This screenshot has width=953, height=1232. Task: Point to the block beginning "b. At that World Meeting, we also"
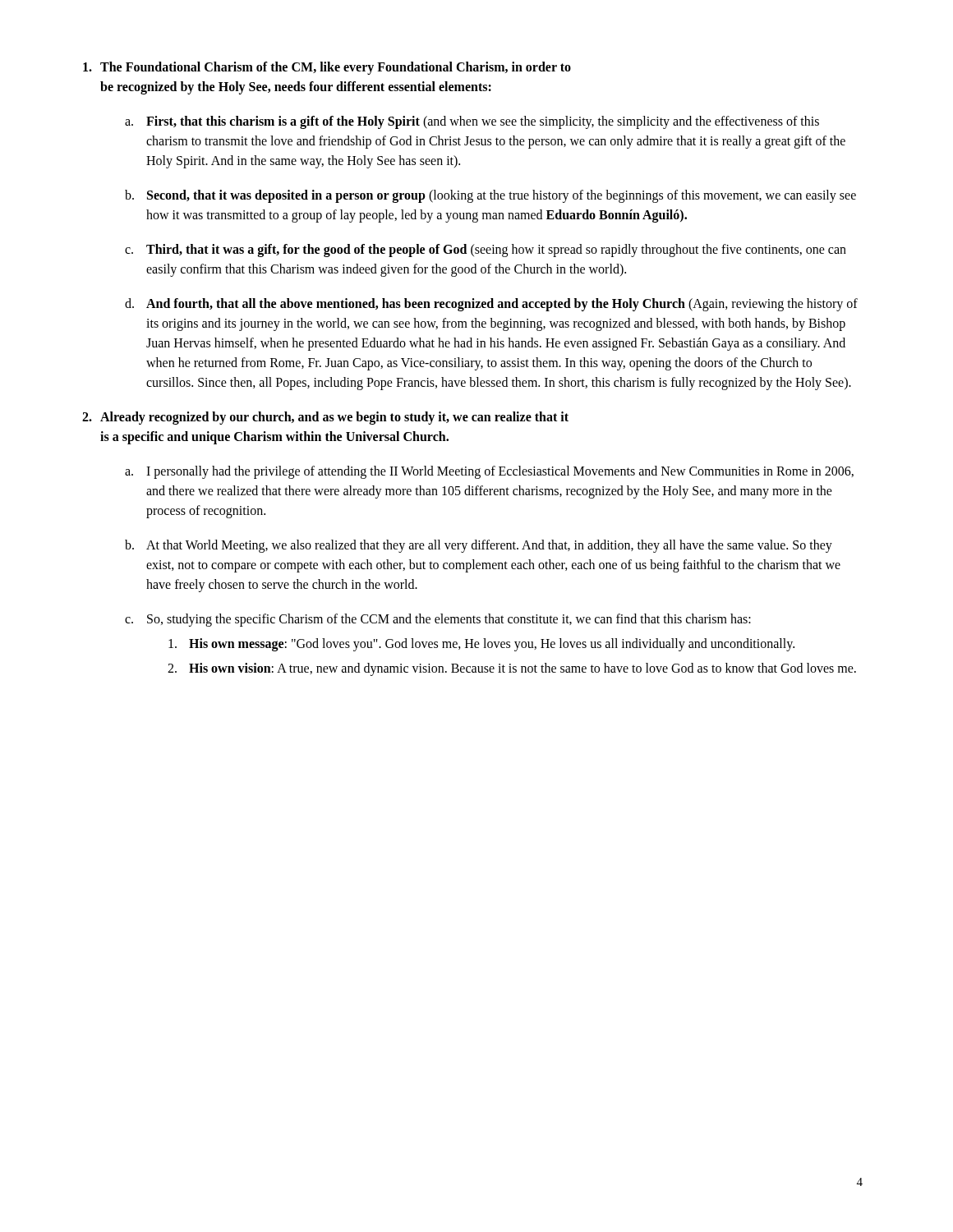494,565
